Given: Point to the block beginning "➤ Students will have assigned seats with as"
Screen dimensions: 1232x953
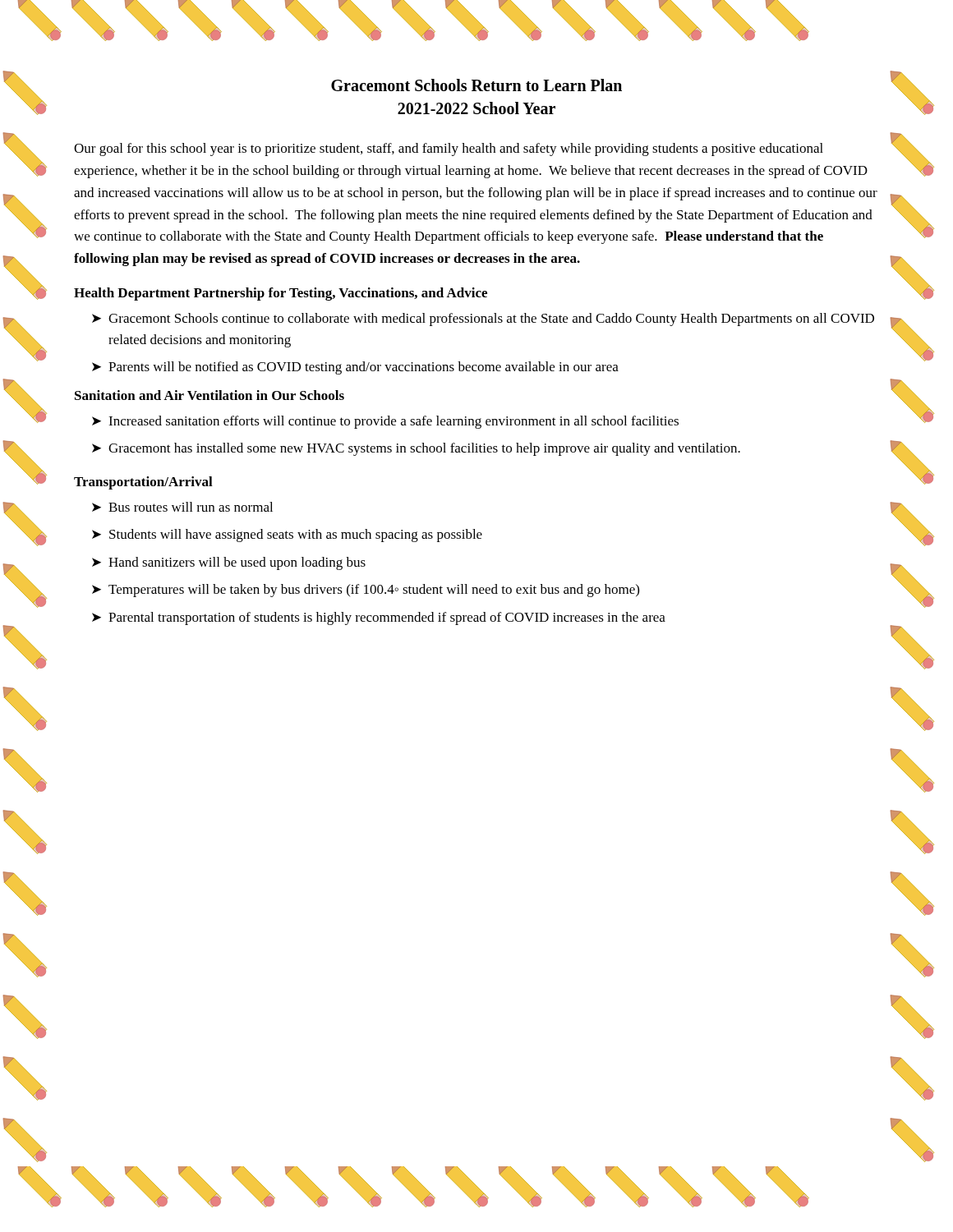Looking at the screenshot, I should pyautogui.click(x=286, y=535).
